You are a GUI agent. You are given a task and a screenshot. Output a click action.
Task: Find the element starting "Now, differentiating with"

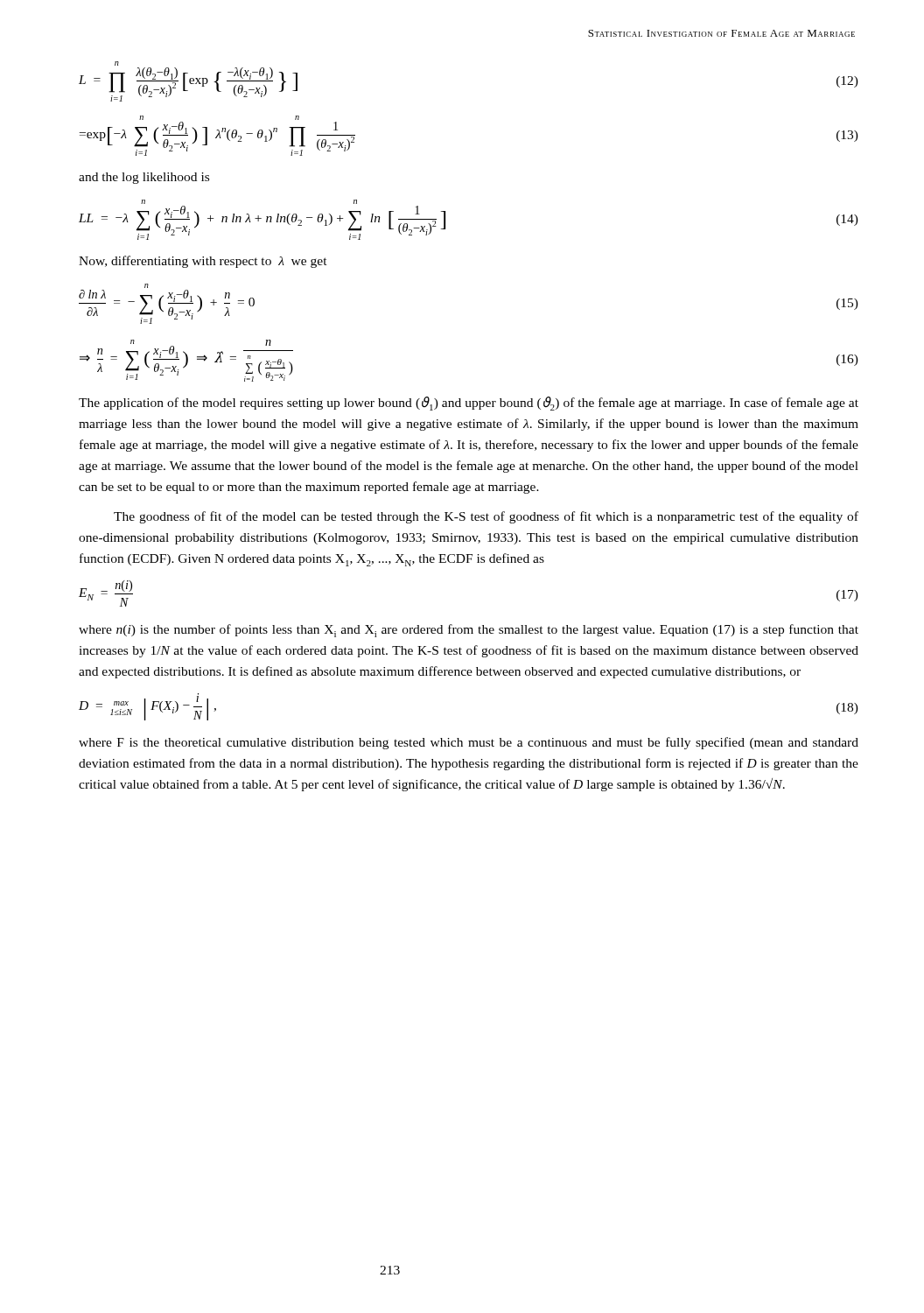pos(203,262)
